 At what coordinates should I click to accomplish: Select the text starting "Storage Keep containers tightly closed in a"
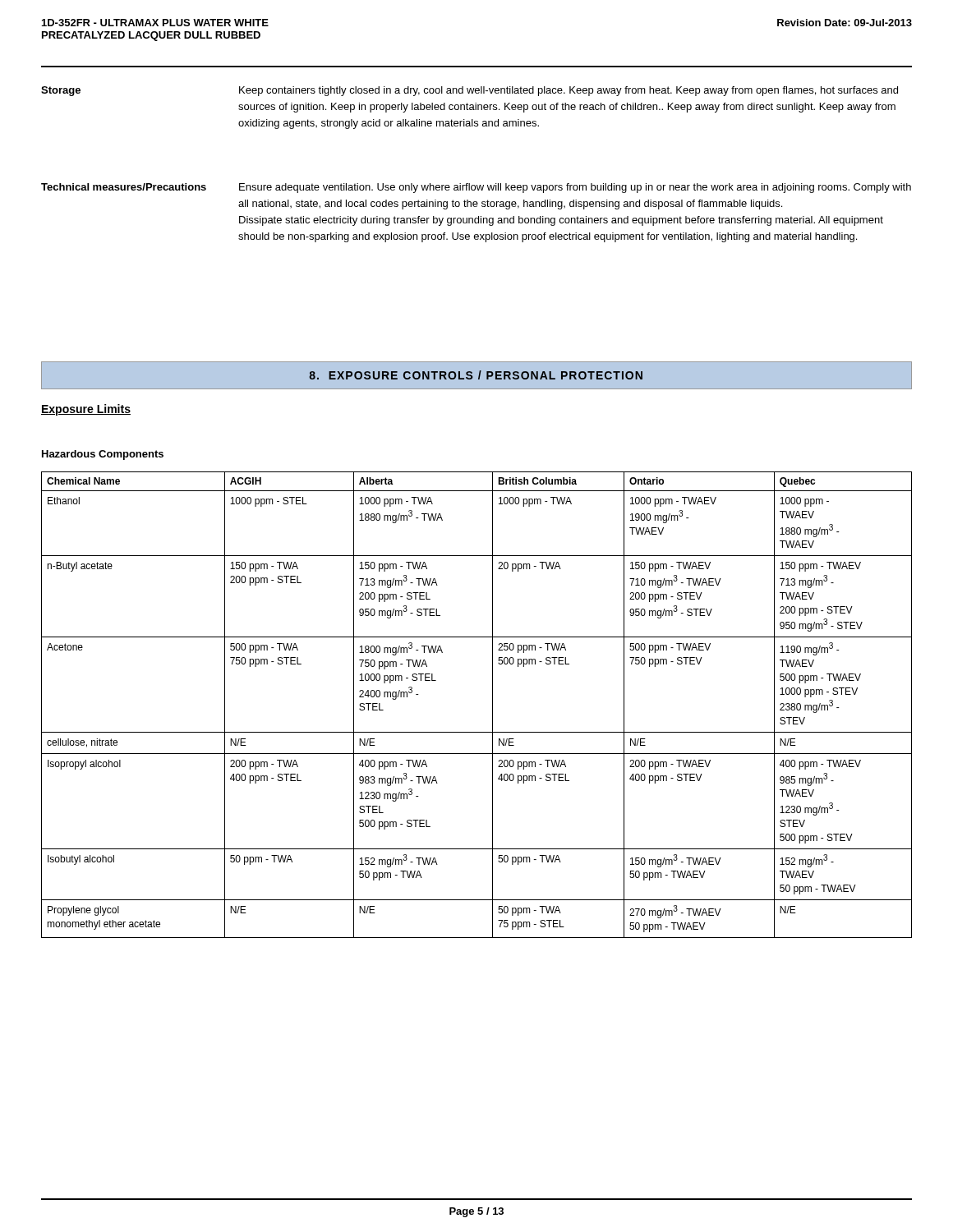476,107
